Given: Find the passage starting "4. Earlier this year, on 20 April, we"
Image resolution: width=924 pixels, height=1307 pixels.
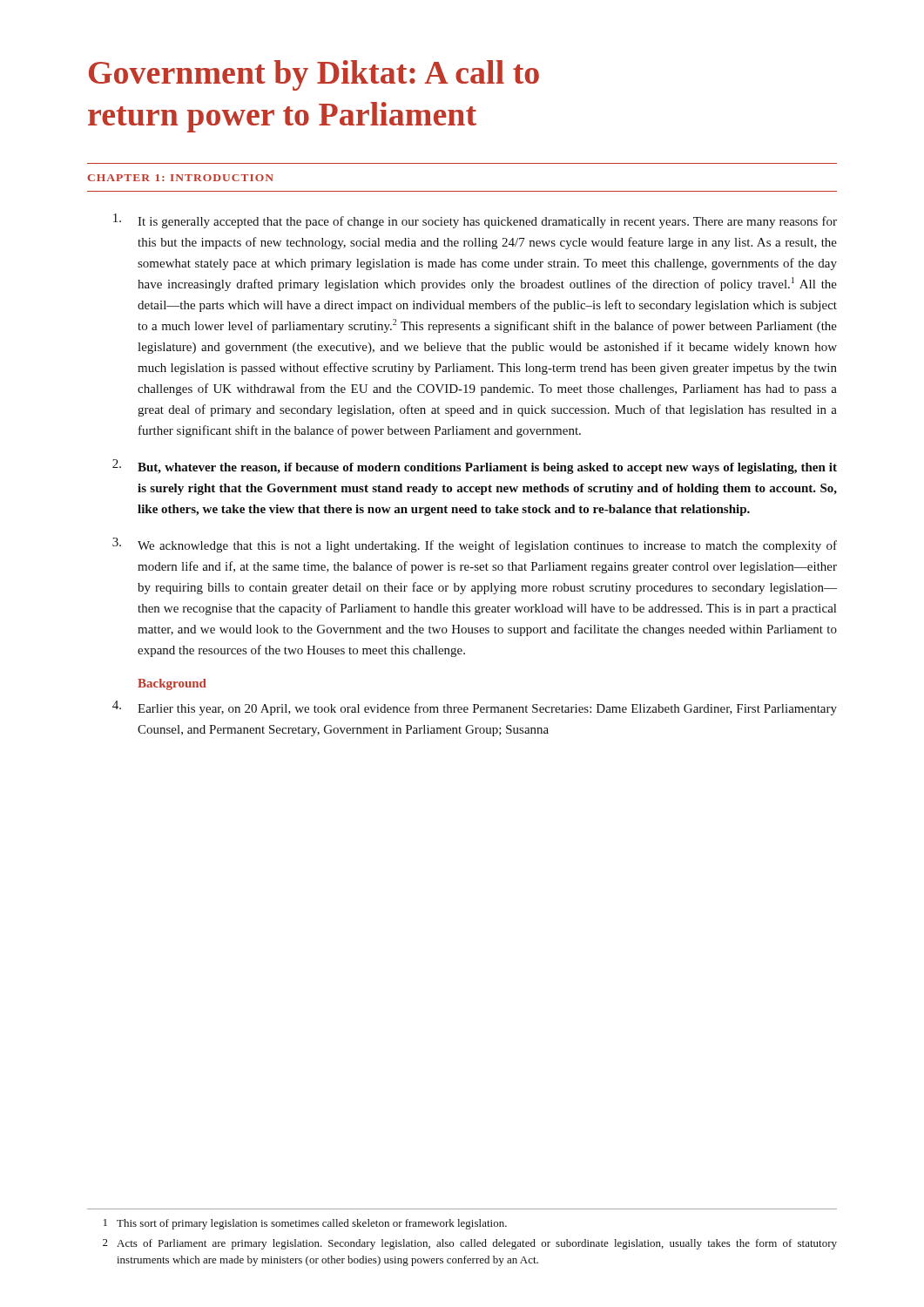Looking at the screenshot, I should 462,719.
